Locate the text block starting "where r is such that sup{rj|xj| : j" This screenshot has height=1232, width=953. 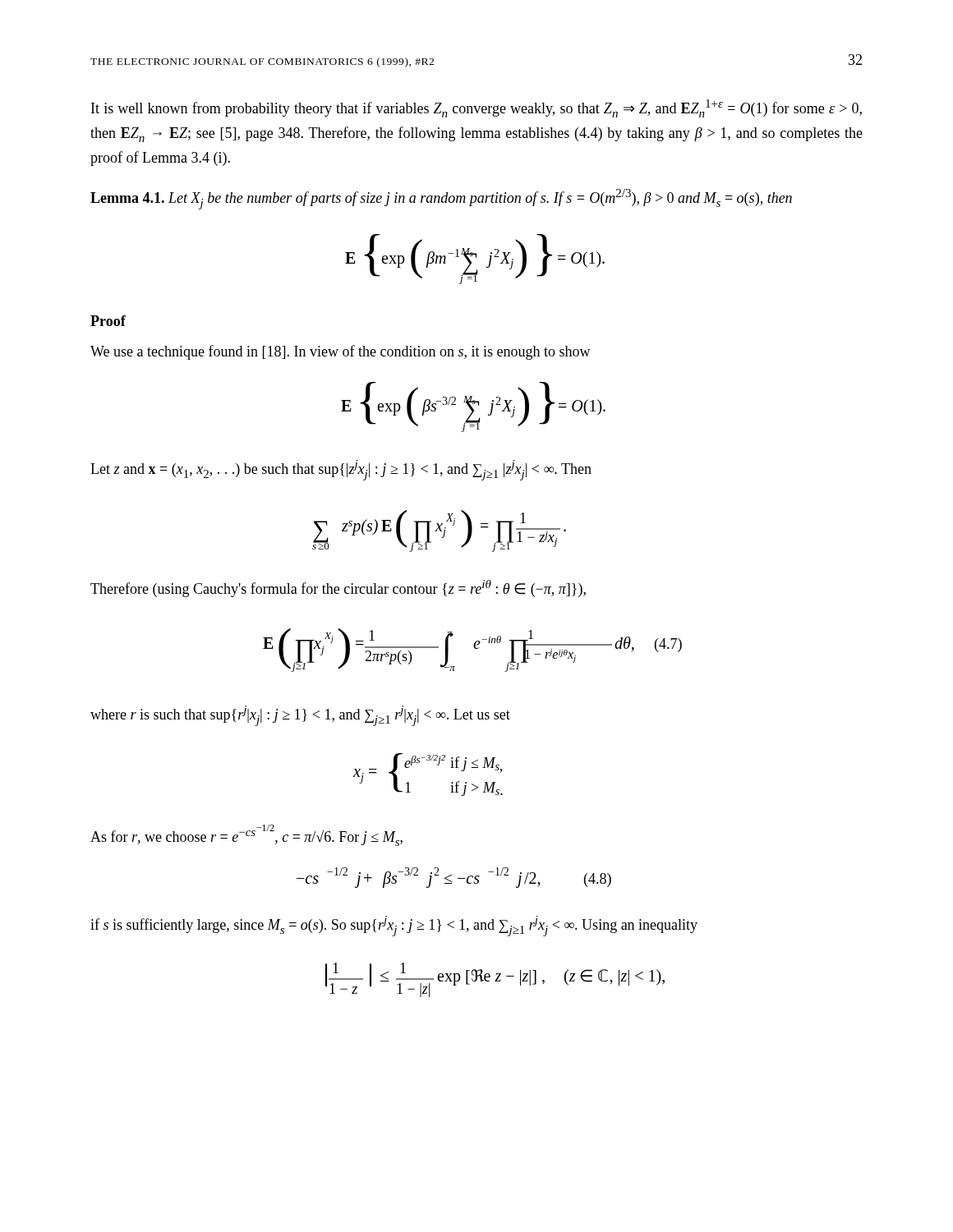point(300,715)
